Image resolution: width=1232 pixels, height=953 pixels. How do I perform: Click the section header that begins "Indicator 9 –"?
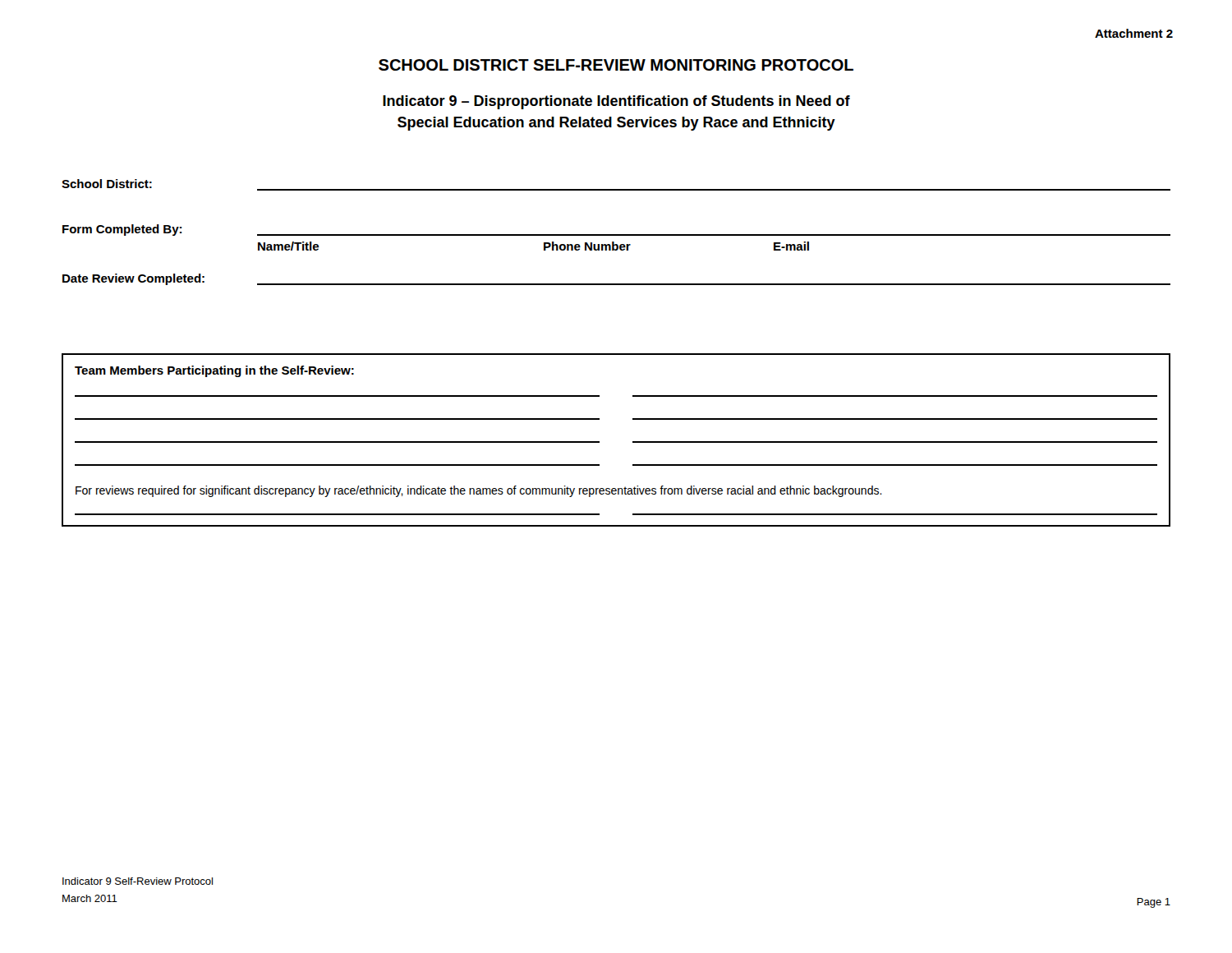click(616, 112)
